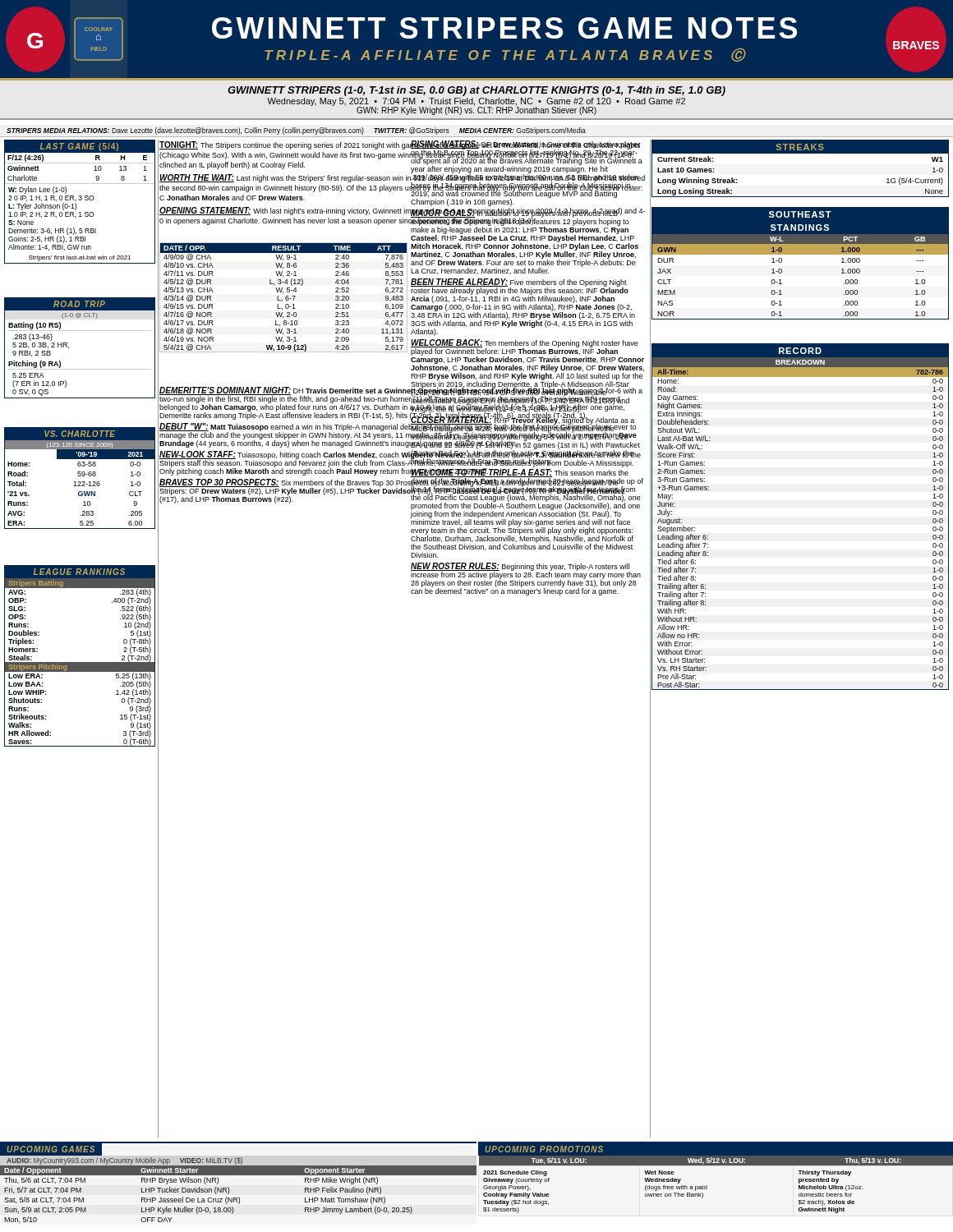The width and height of the screenshot is (953, 1232).
Task: Select the table that reads "Leading after 8:"
Action: pyautogui.click(x=800, y=517)
